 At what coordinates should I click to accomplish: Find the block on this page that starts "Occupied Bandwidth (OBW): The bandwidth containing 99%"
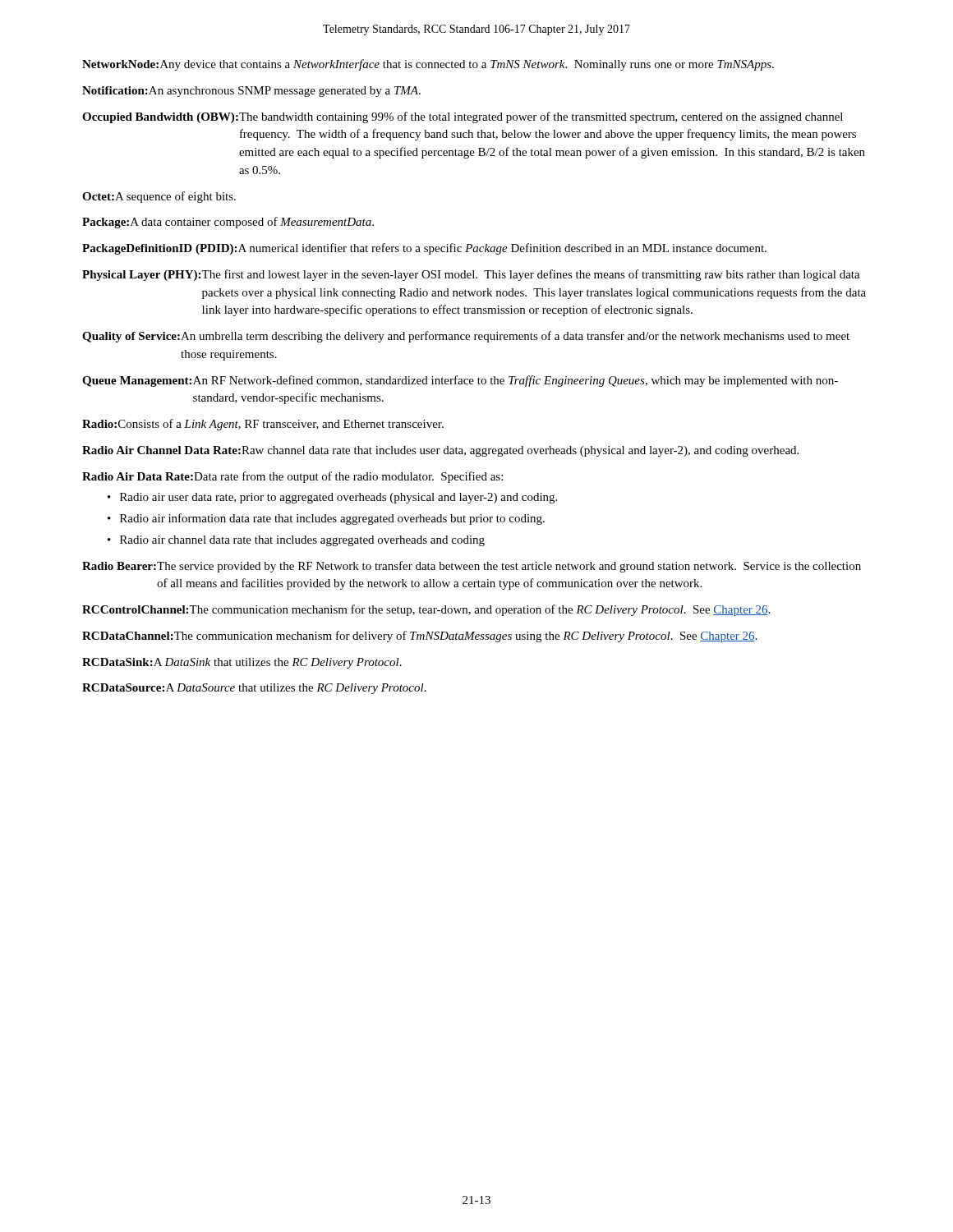(476, 144)
